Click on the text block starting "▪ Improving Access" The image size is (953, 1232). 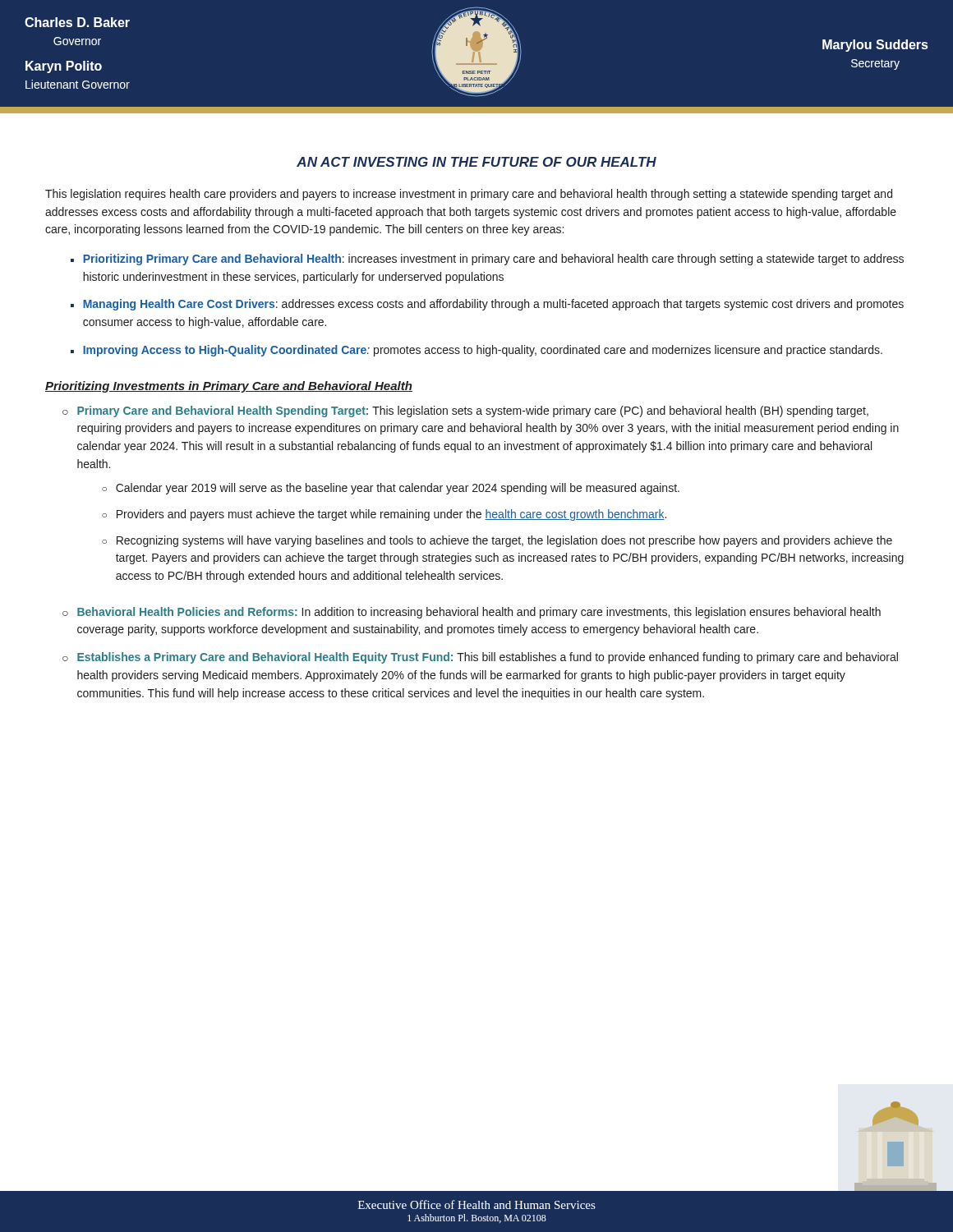pos(476,352)
